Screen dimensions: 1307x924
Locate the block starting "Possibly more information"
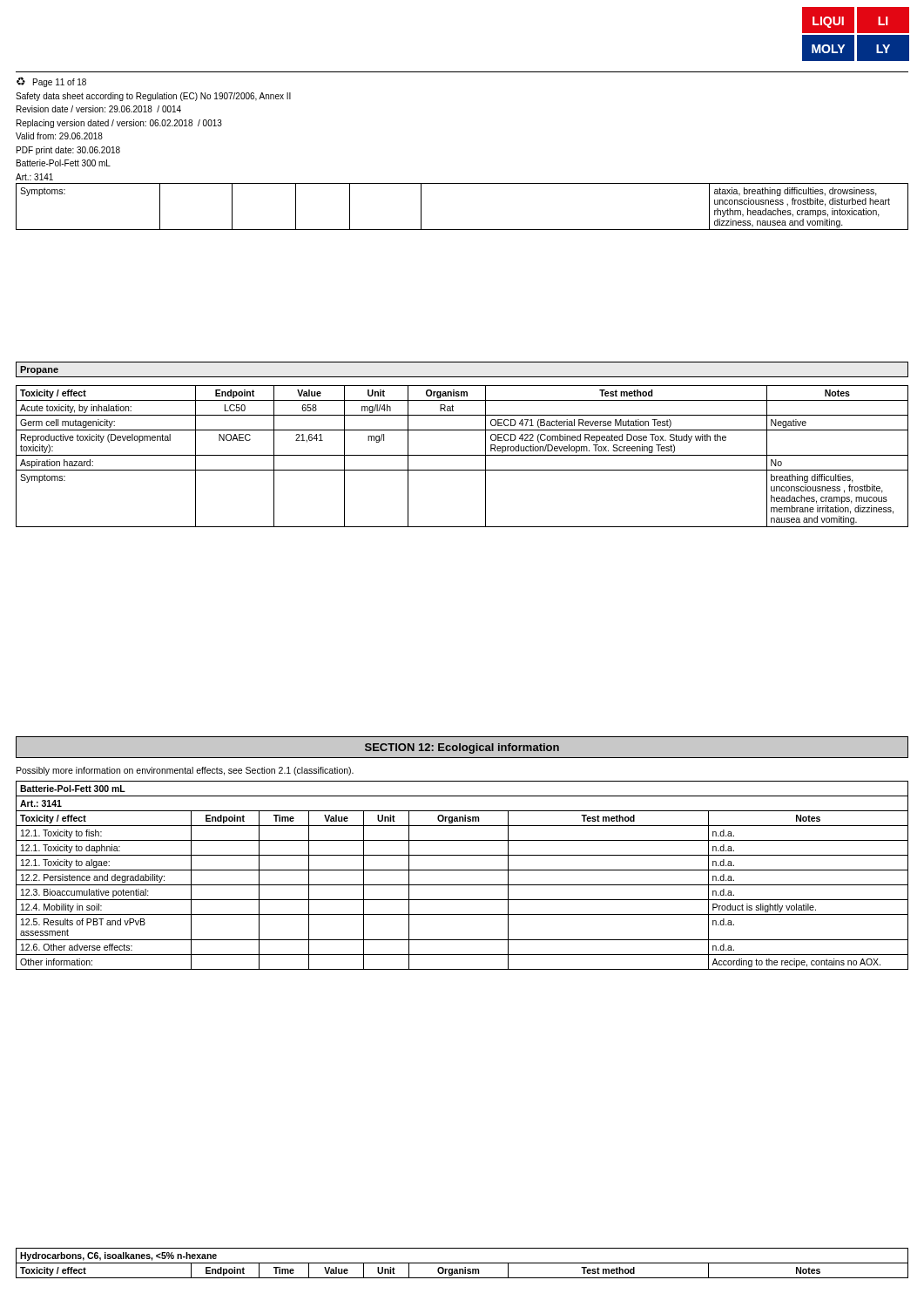[x=185, y=770]
